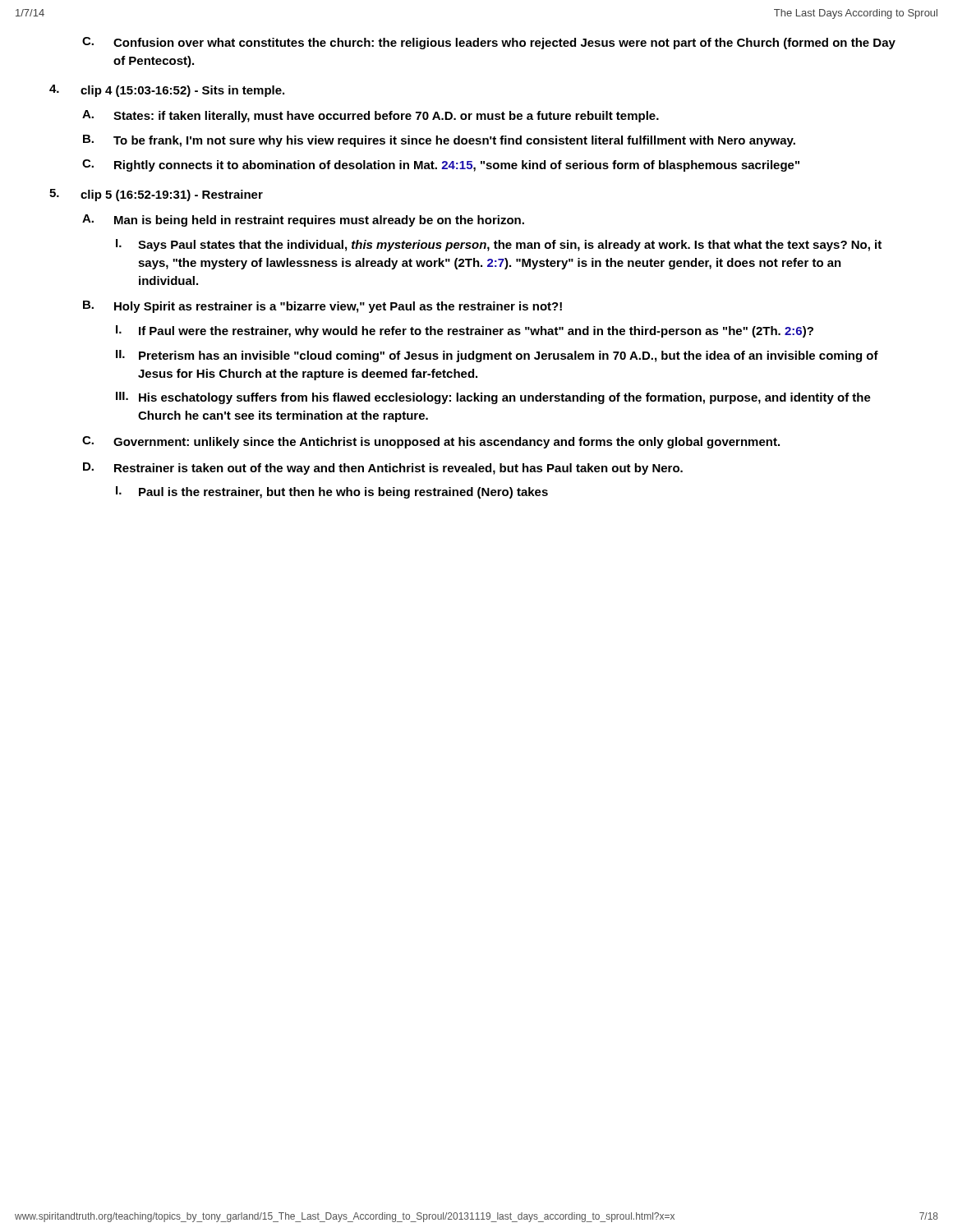This screenshot has height=1232, width=953.
Task: Click on the element starting "B. Holy Spirit as restrainer is"
Action: 493,306
